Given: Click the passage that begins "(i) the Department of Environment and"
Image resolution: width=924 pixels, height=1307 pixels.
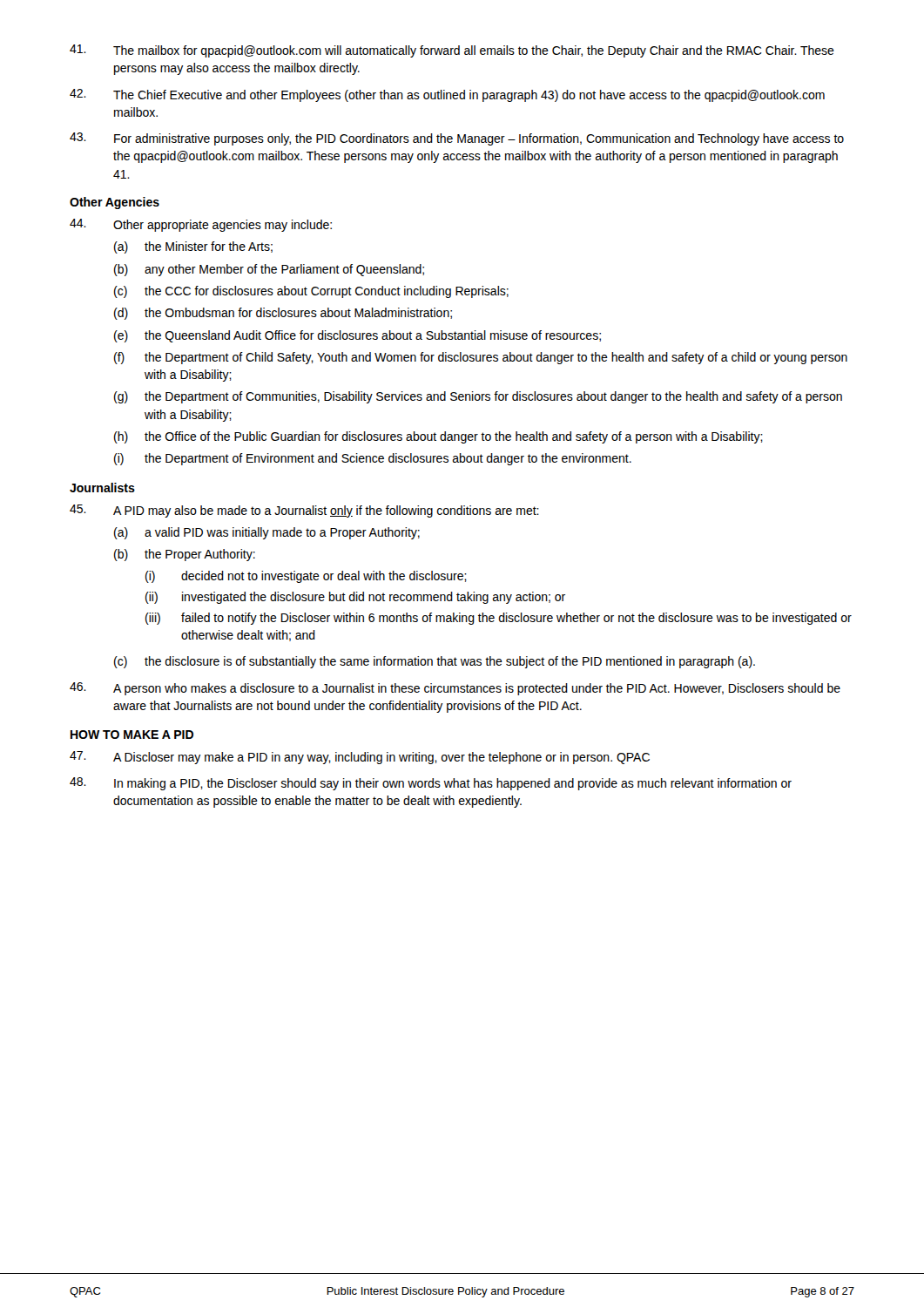Looking at the screenshot, I should tap(484, 459).
